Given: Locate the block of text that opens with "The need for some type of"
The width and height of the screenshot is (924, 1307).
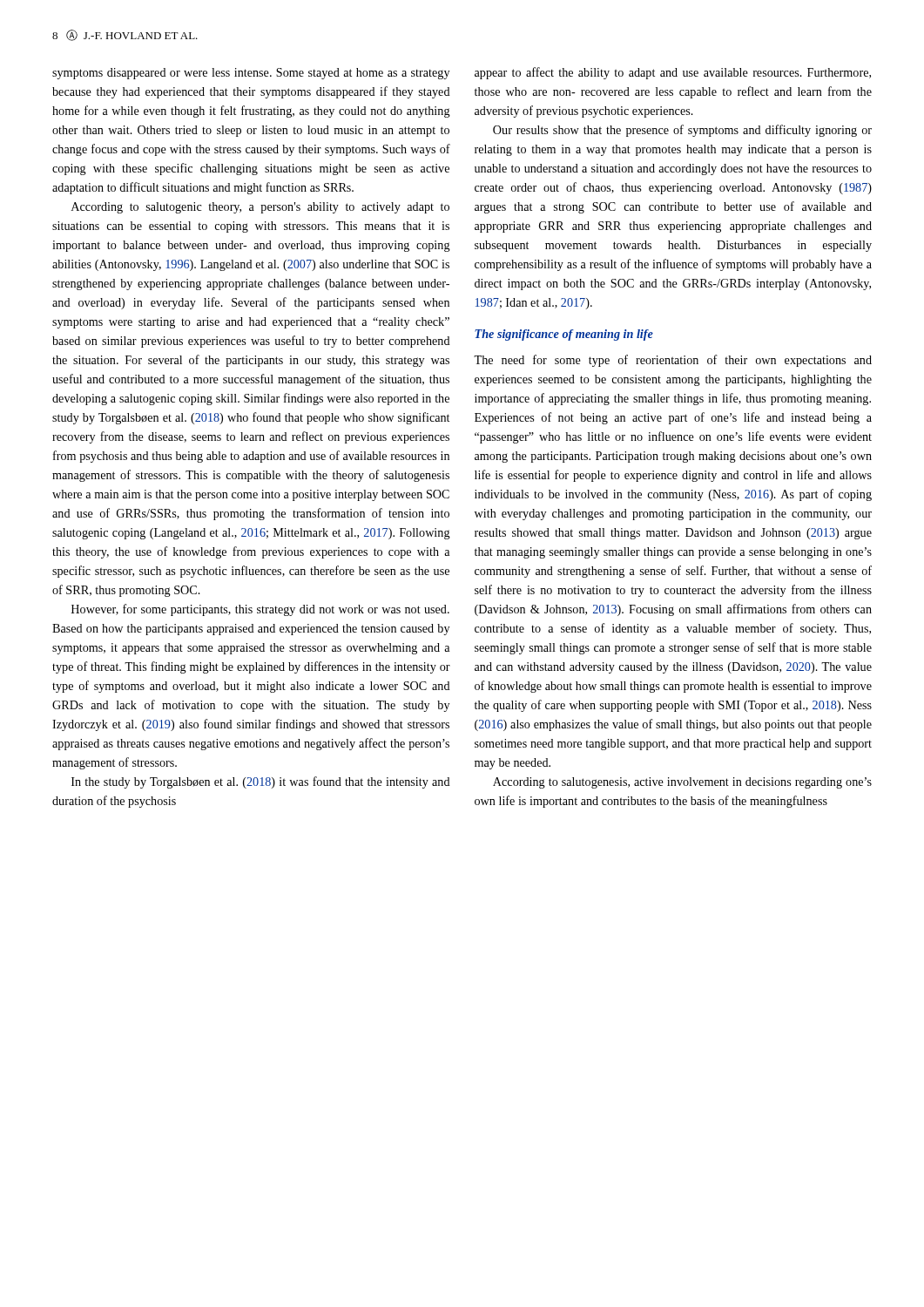Looking at the screenshot, I should (x=673, y=561).
